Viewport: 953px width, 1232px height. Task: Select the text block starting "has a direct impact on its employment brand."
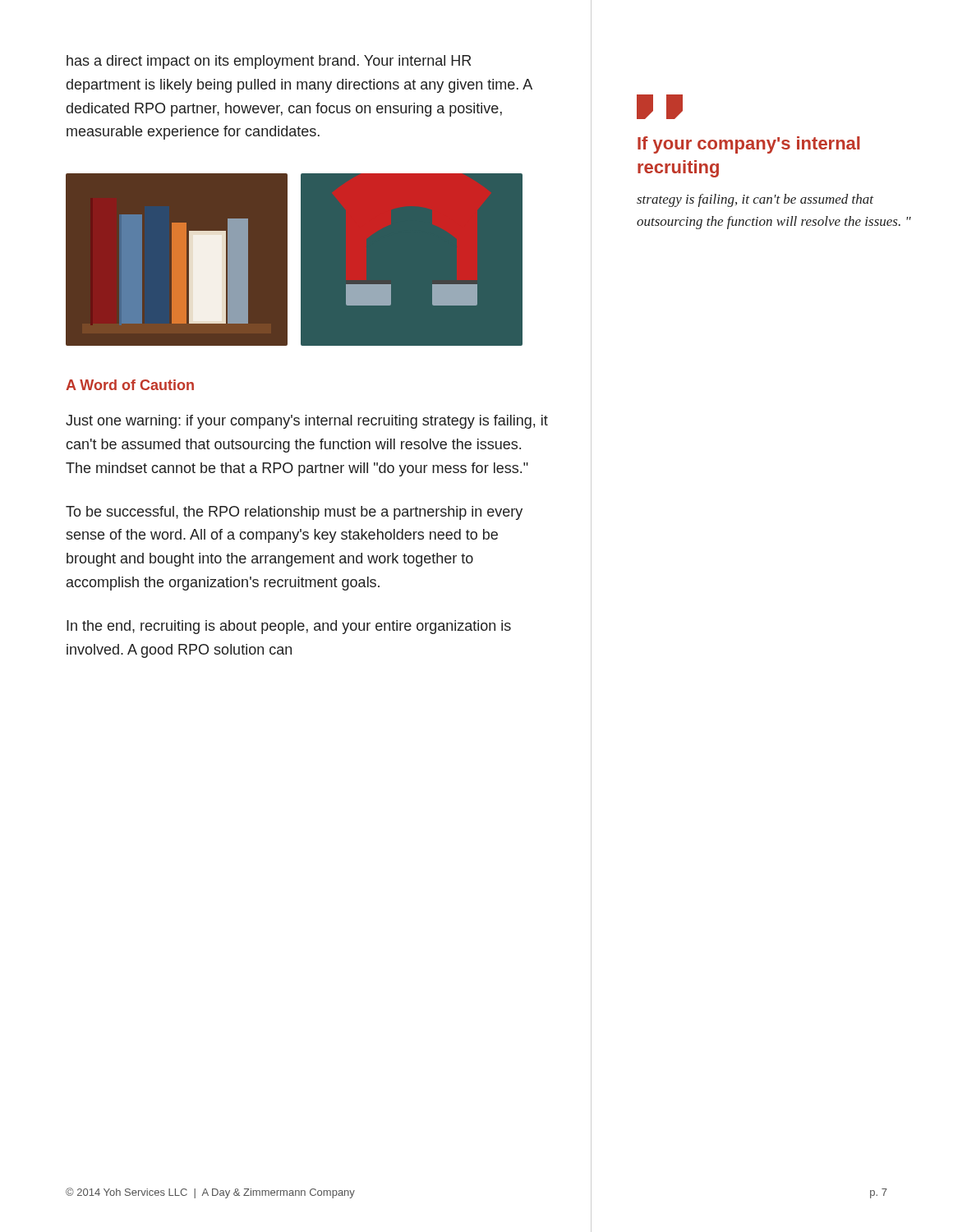(x=308, y=97)
